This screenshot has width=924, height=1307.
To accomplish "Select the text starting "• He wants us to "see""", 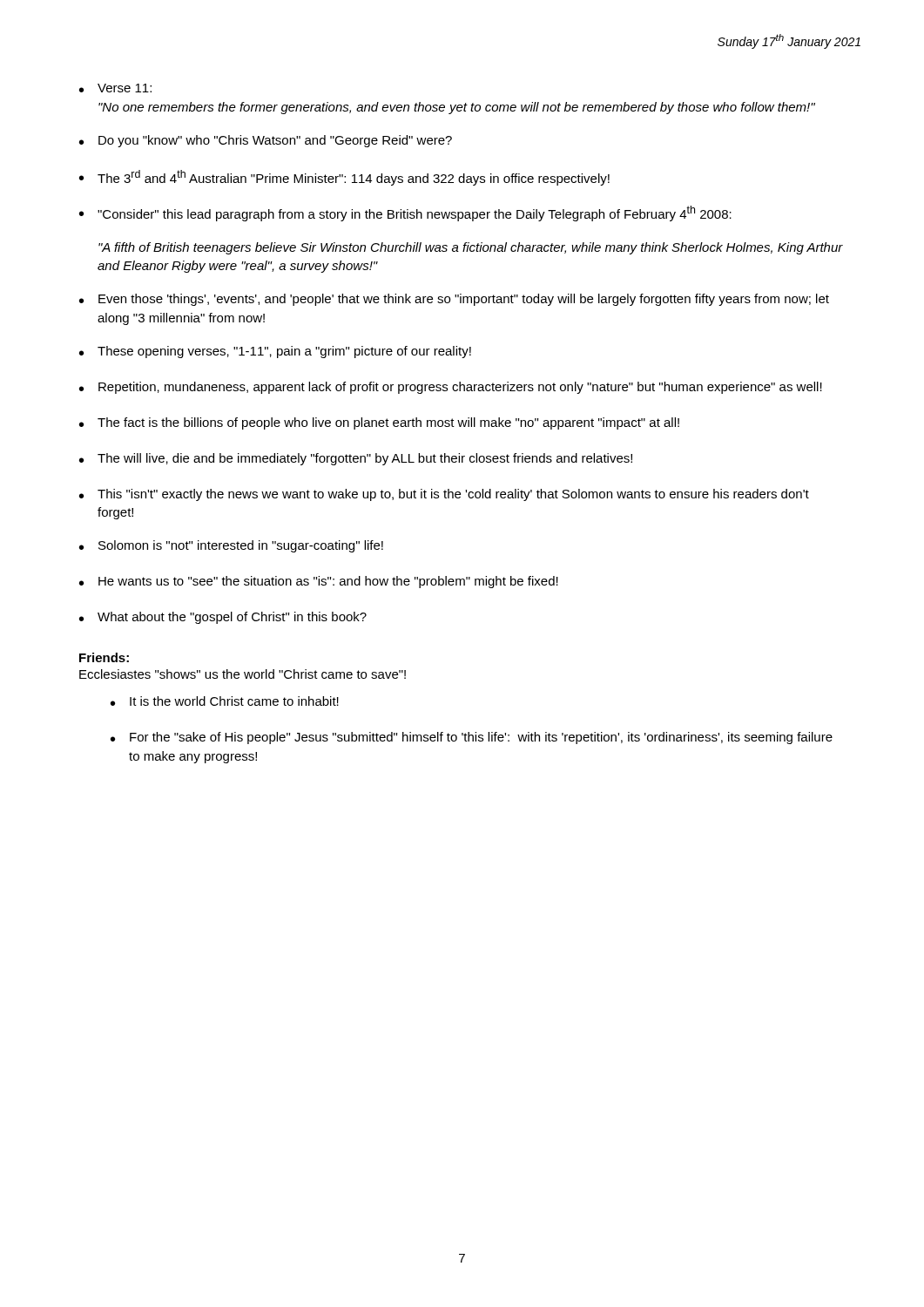I will (319, 582).
